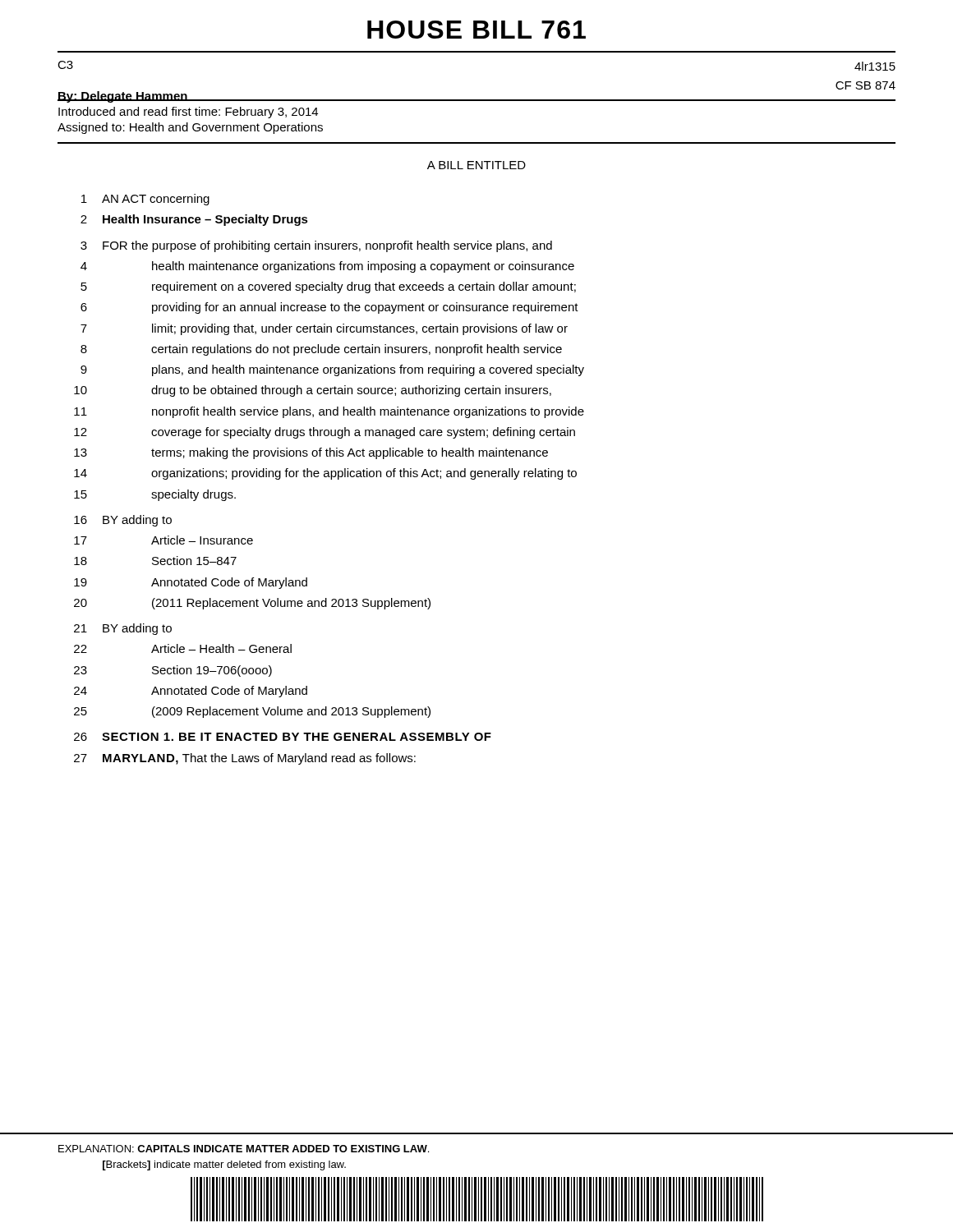Point to "21 BY adding to"

coord(123,629)
